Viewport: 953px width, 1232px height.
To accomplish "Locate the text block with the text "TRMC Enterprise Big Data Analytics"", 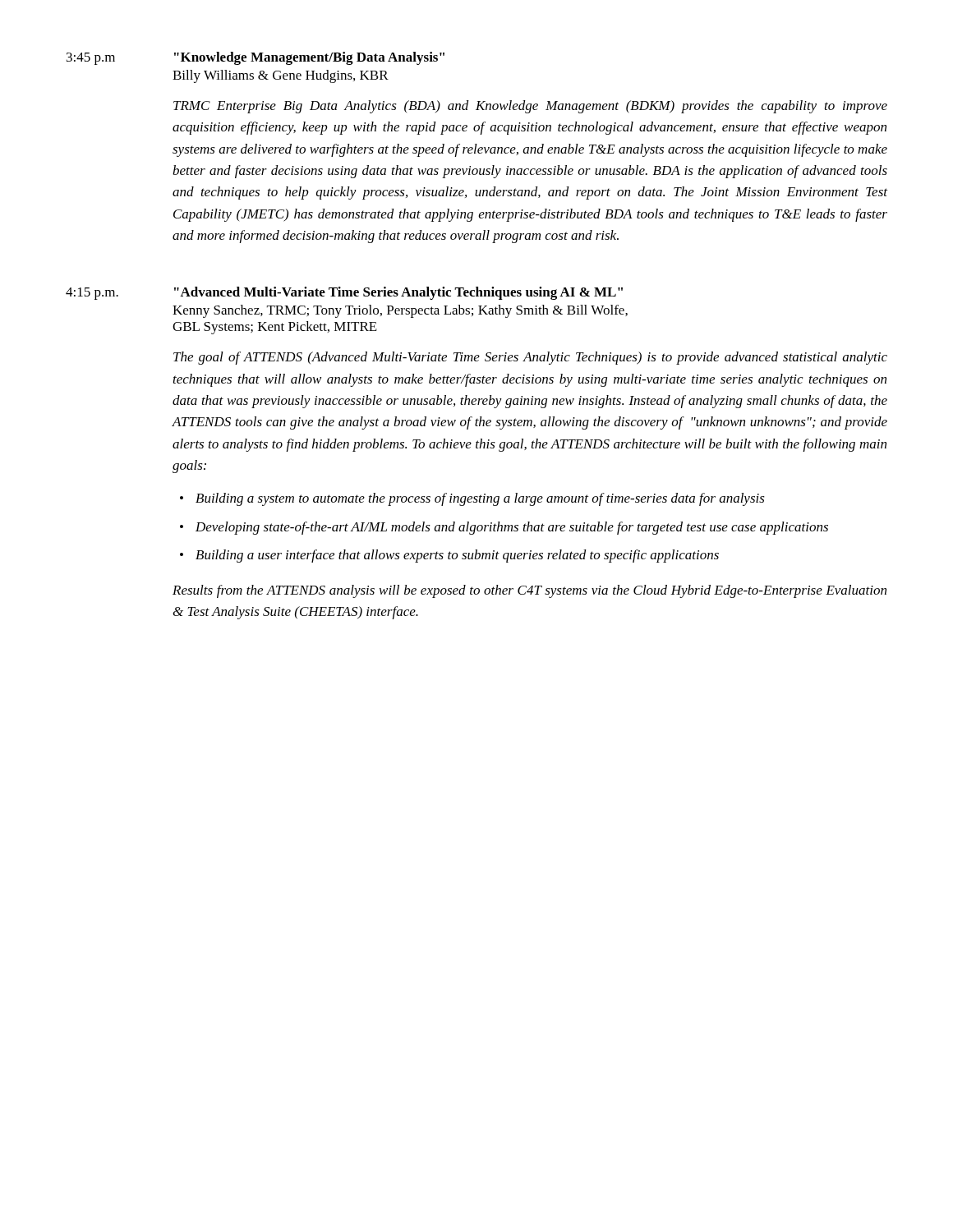I will (530, 170).
